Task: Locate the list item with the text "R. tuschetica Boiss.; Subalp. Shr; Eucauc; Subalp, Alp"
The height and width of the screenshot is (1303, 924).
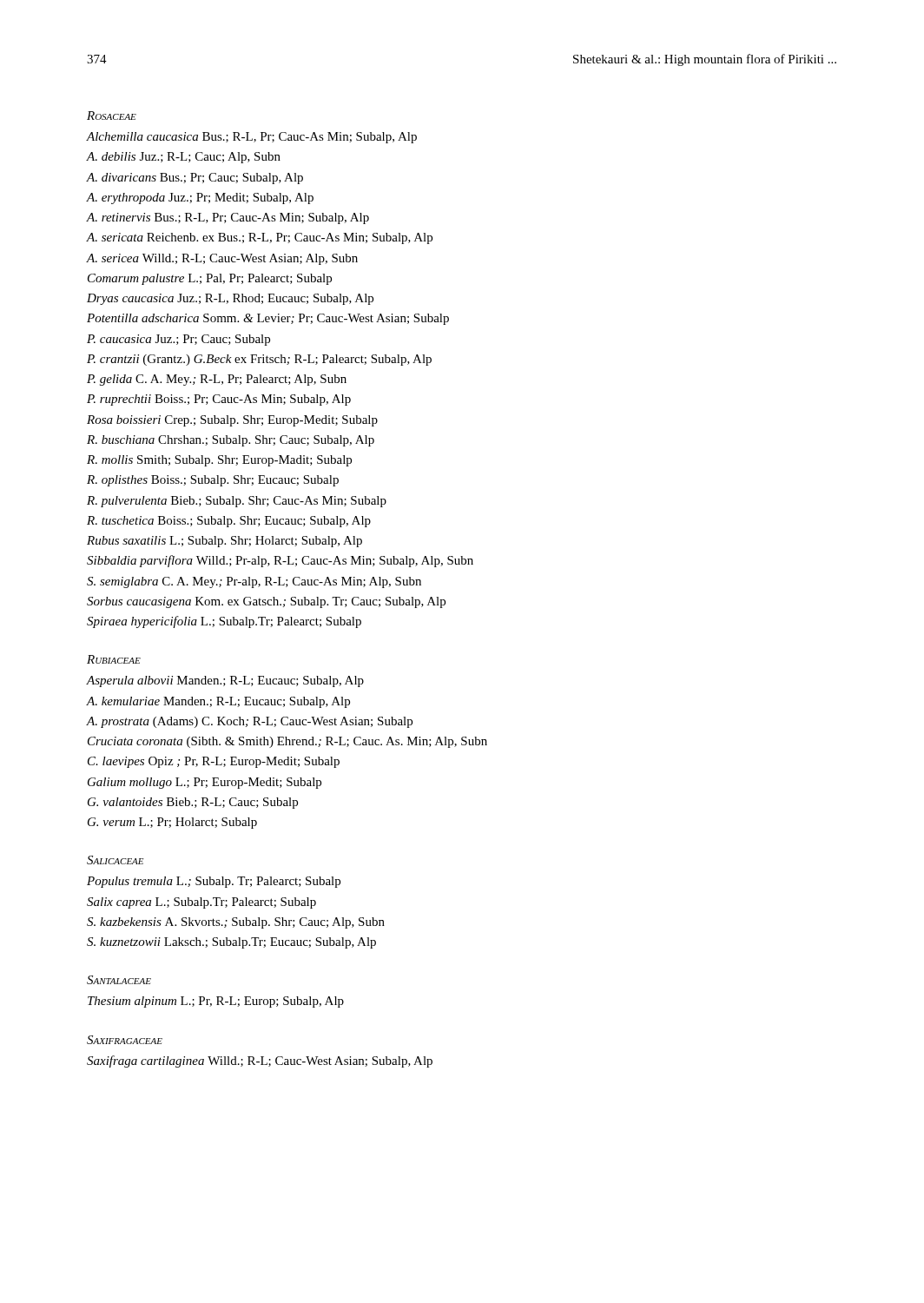Action: 229,520
